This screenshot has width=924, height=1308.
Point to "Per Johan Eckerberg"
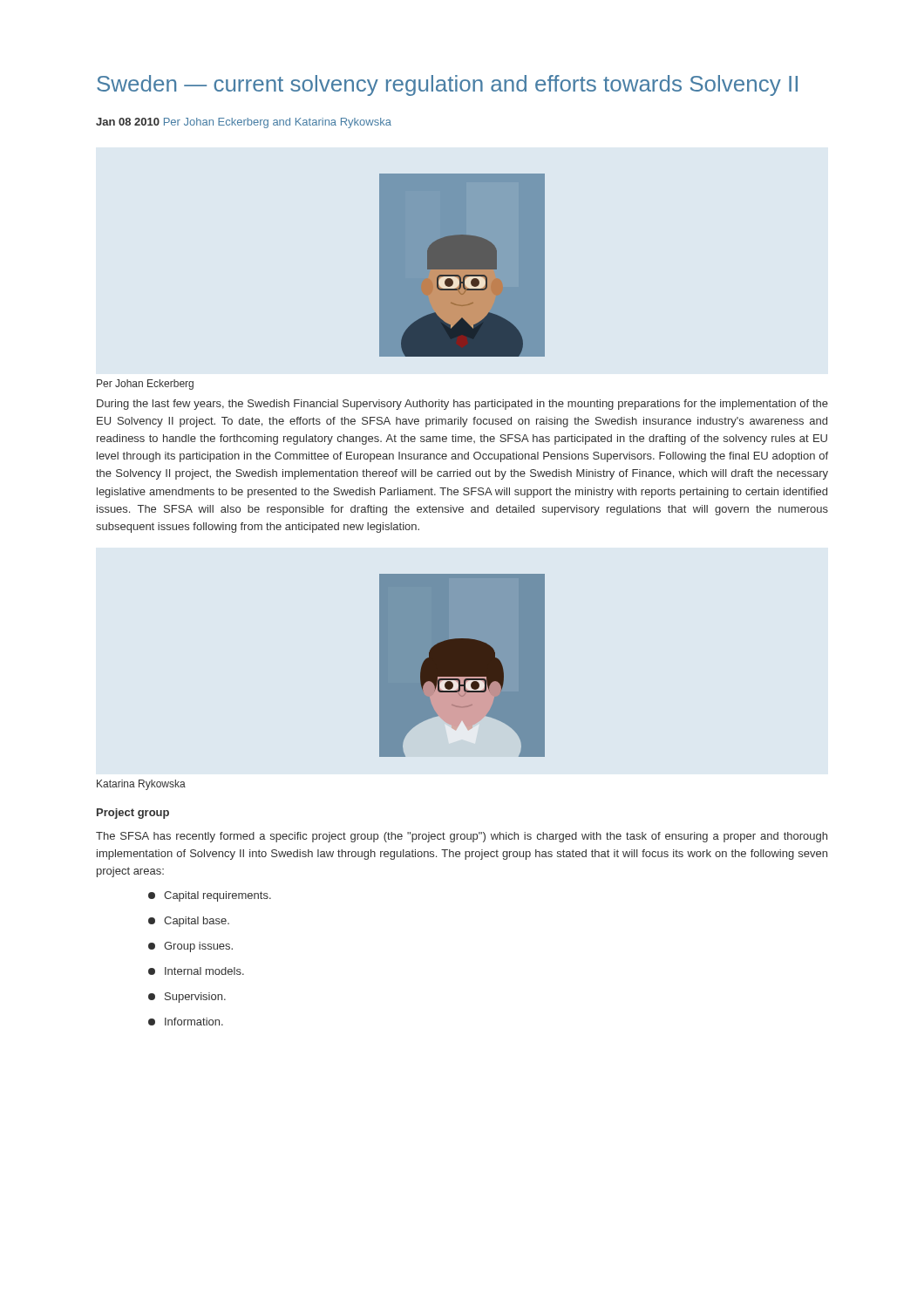(x=145, y=385)
